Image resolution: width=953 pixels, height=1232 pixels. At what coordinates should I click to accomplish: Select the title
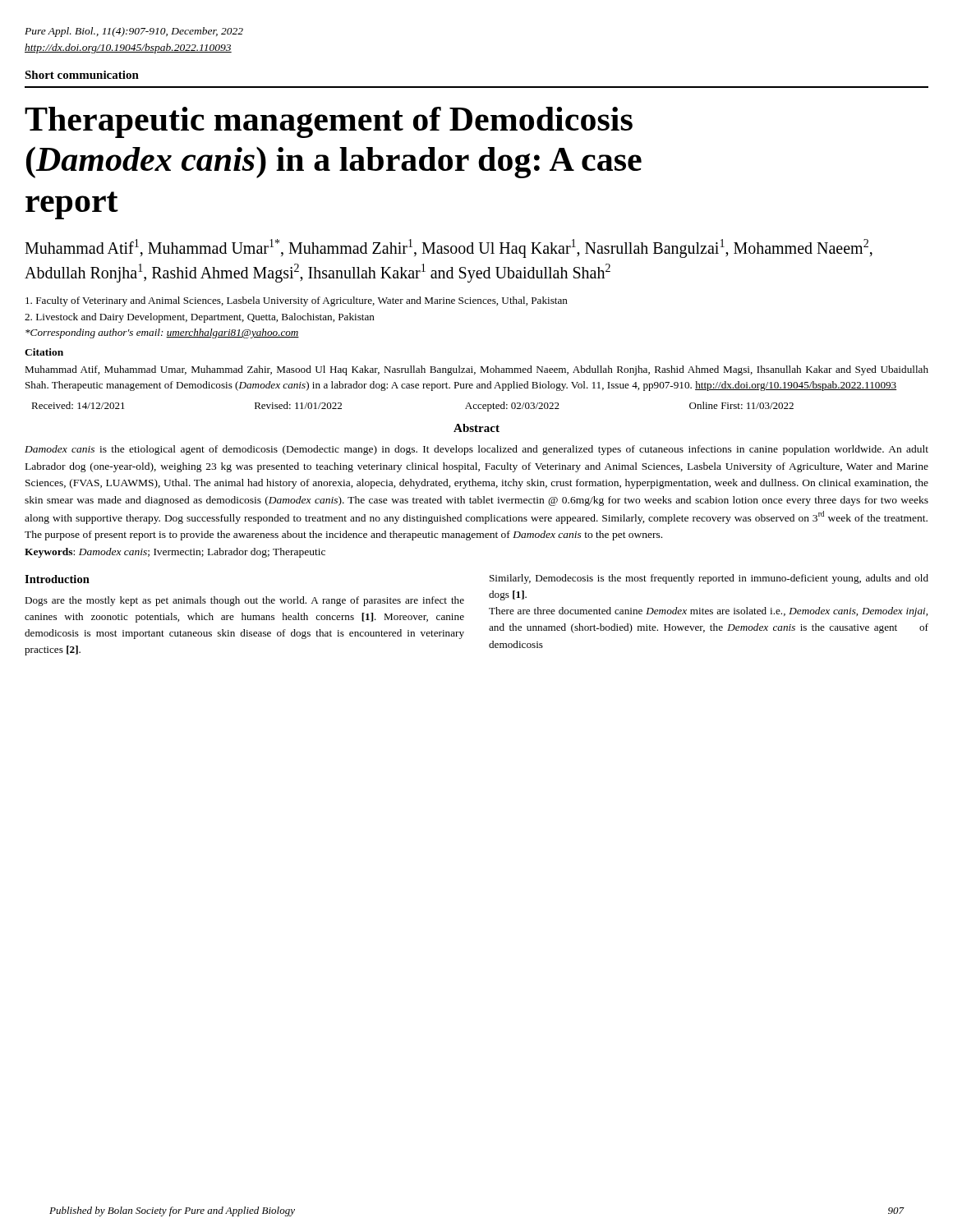[x=476, y=160]
